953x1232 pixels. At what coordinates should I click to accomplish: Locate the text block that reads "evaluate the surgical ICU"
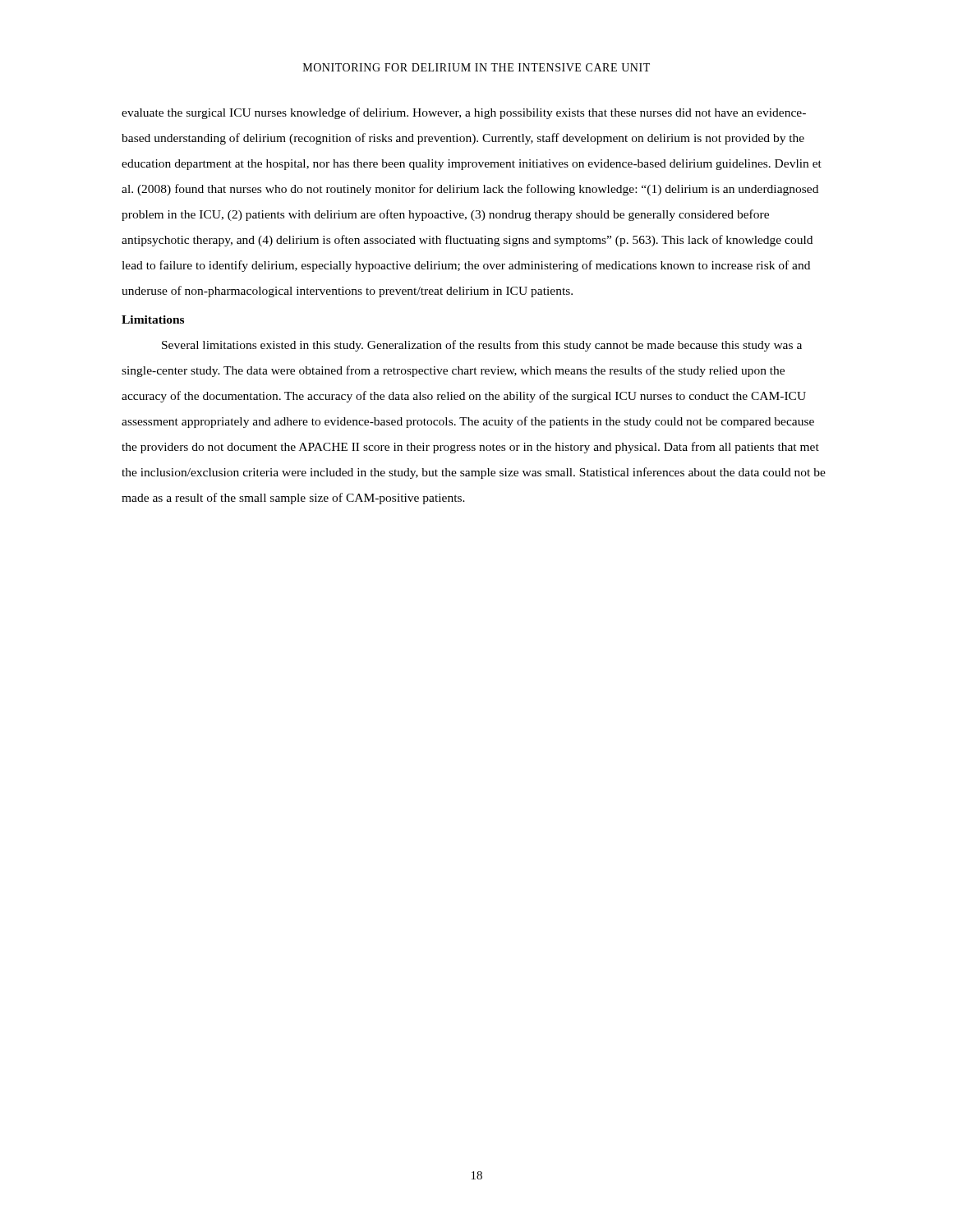click(471, 201)
